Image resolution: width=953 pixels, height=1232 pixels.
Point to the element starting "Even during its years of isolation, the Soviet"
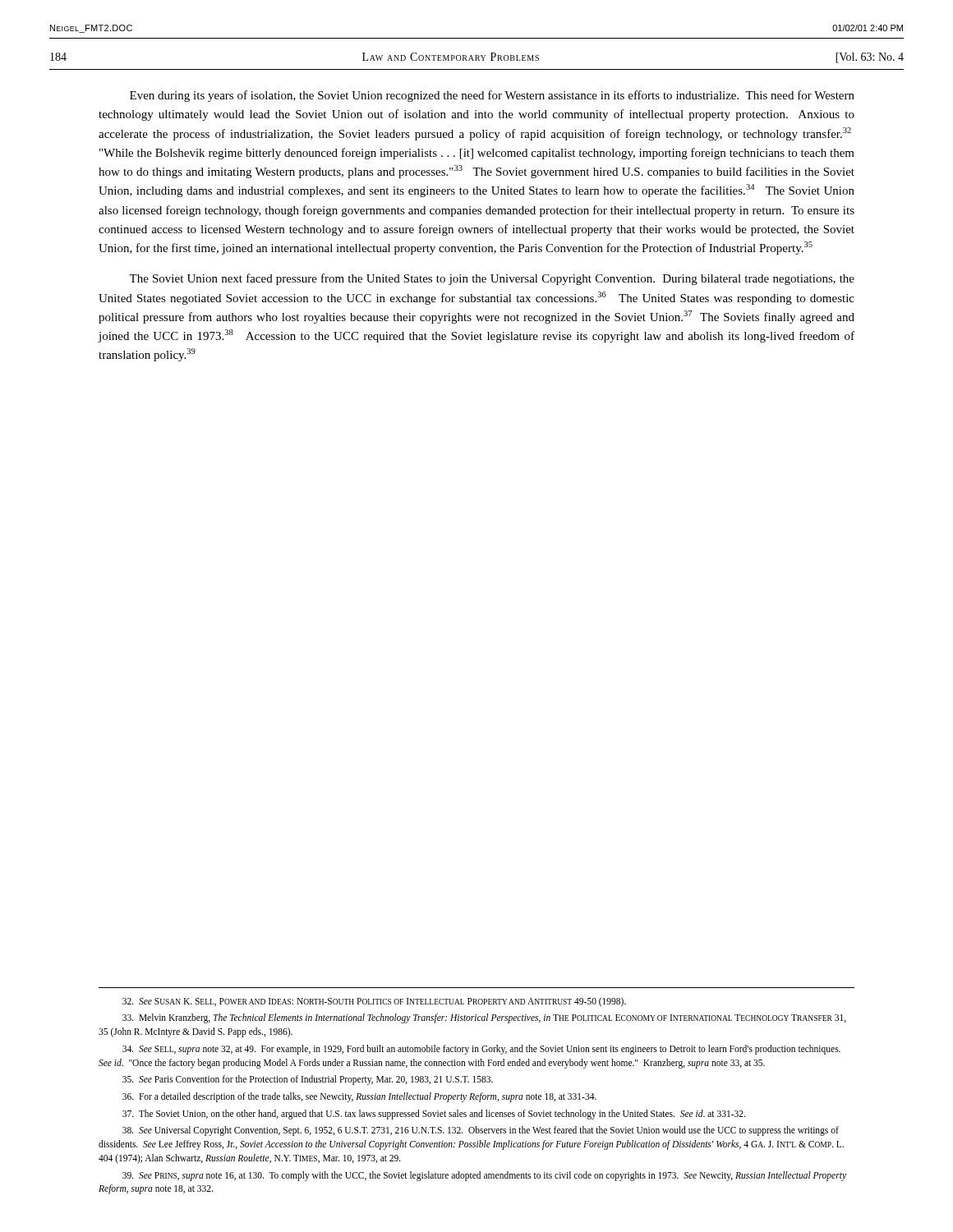click(476, 172)
